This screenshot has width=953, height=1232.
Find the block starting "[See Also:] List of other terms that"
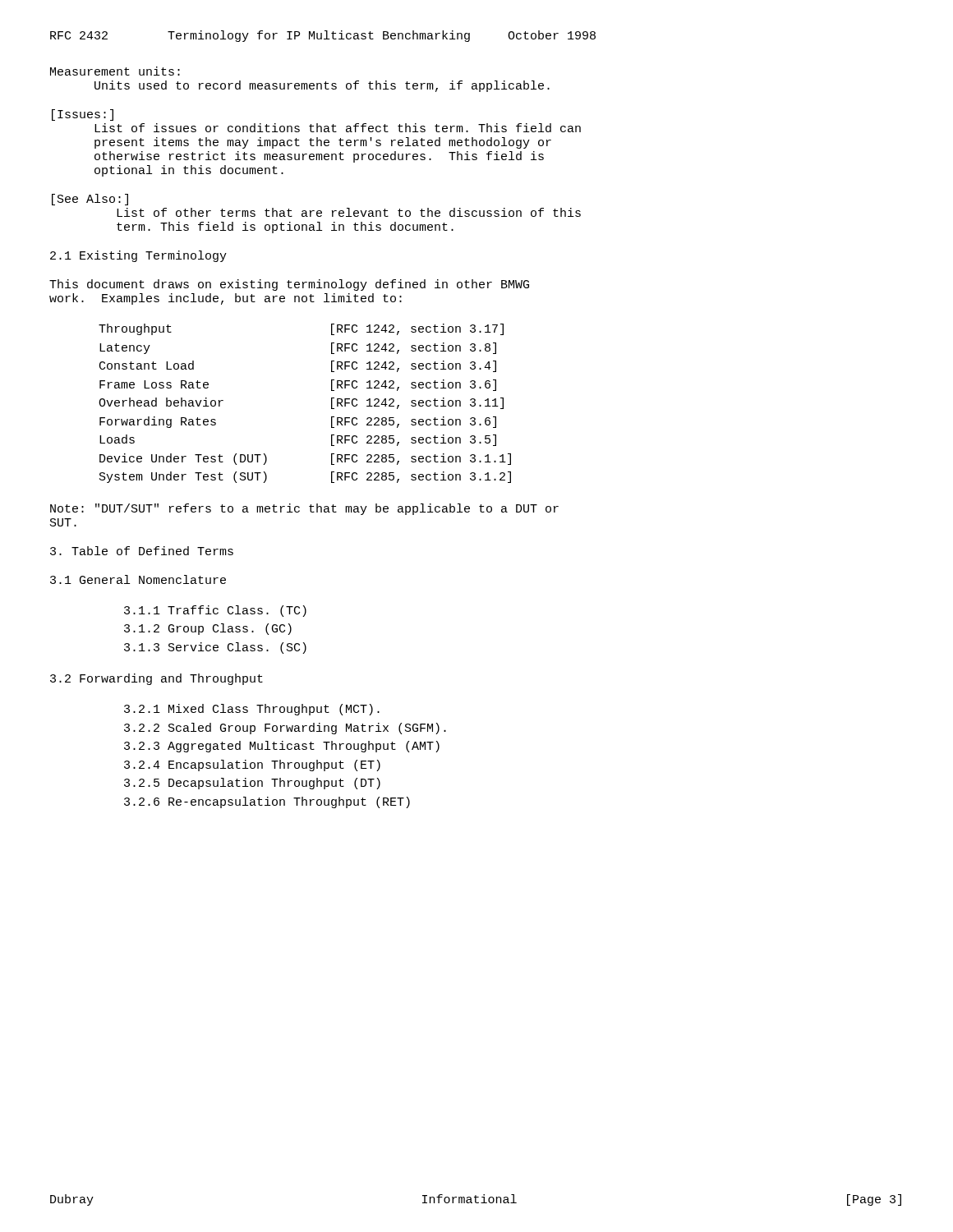click(x=315, y=214)
